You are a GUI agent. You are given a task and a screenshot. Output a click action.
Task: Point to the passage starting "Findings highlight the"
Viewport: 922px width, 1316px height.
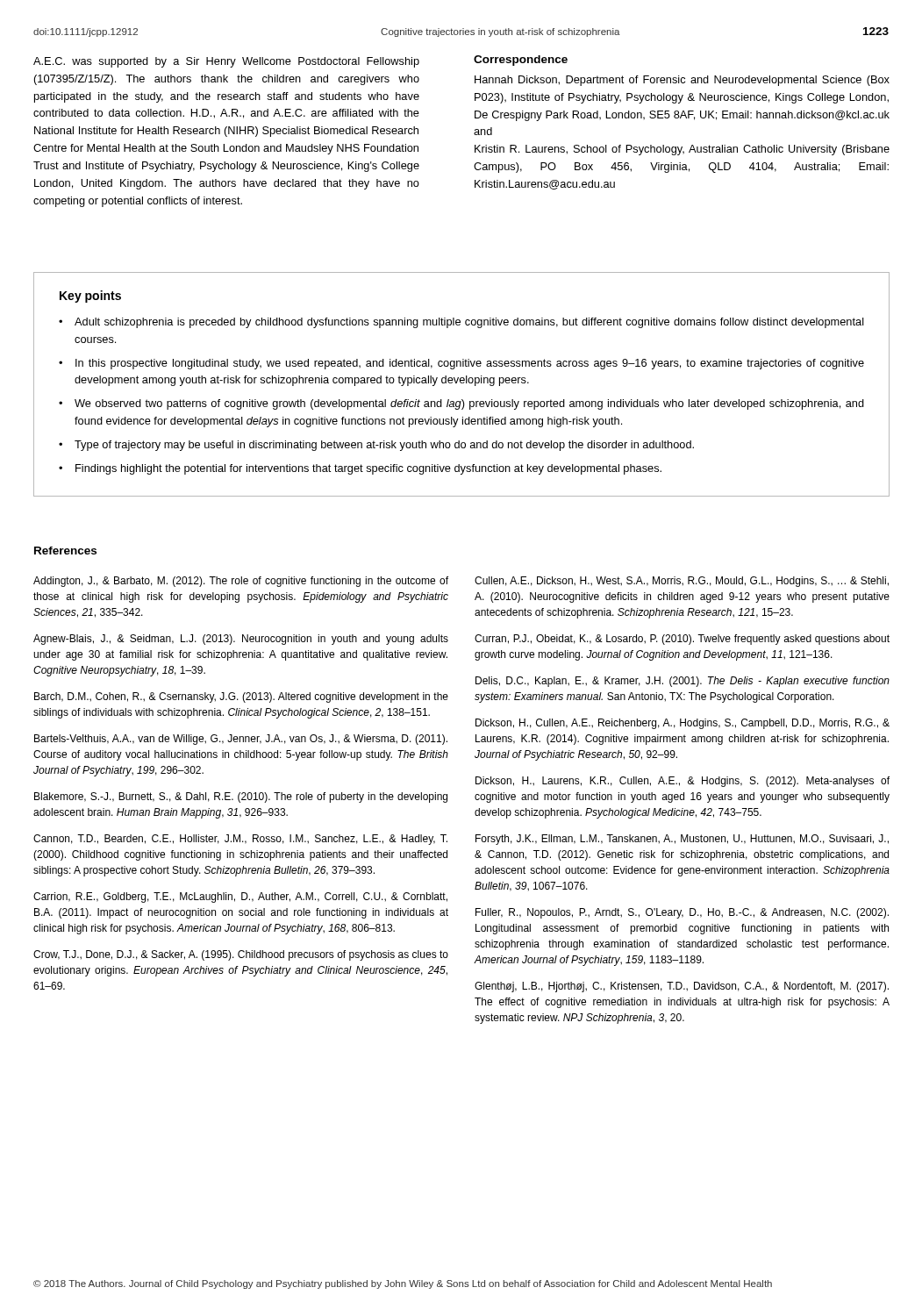tap(369, 468)
